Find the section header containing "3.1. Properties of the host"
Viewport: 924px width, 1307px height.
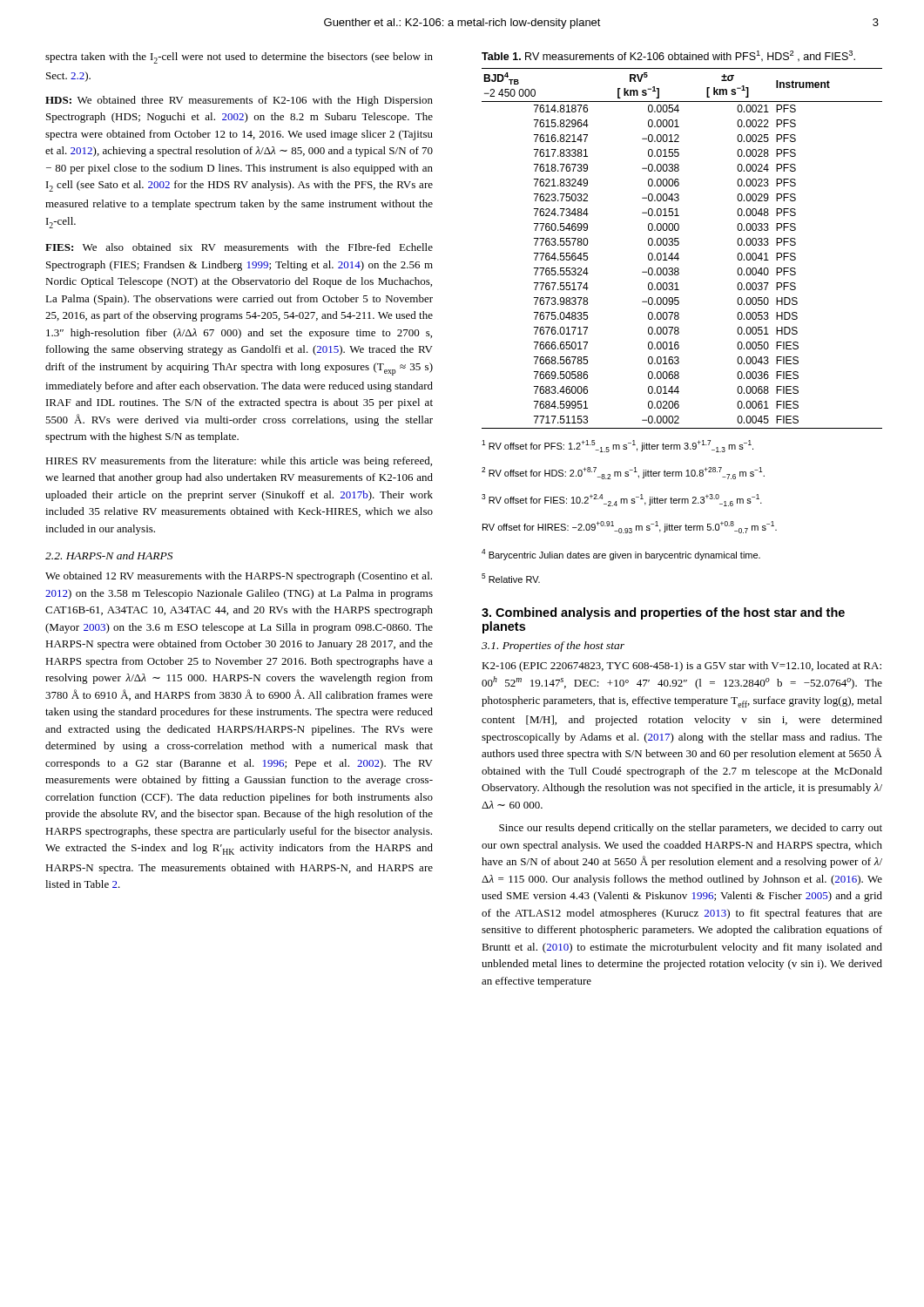(553, 645)
